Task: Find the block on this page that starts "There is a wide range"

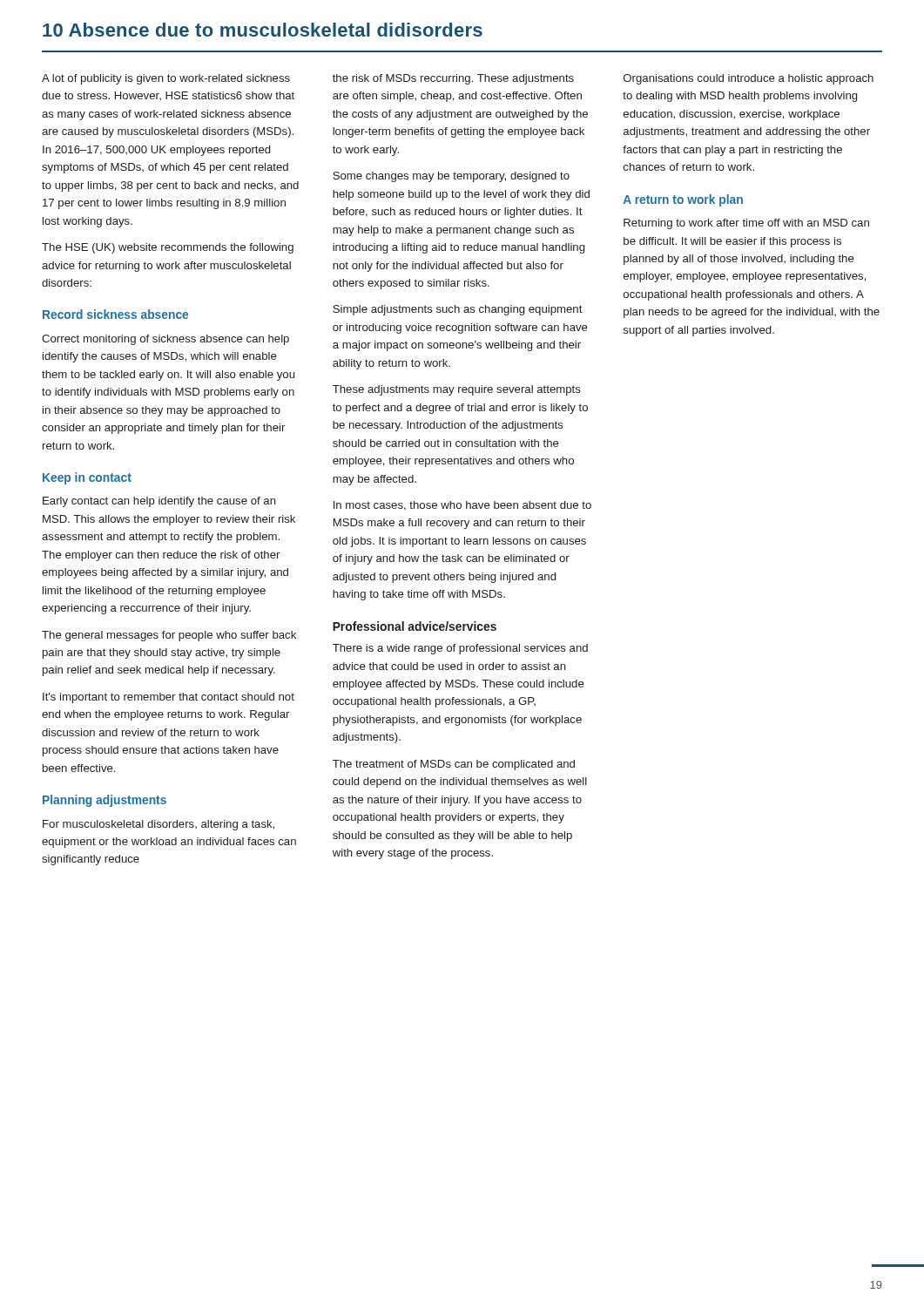Action: pos(462,693)
